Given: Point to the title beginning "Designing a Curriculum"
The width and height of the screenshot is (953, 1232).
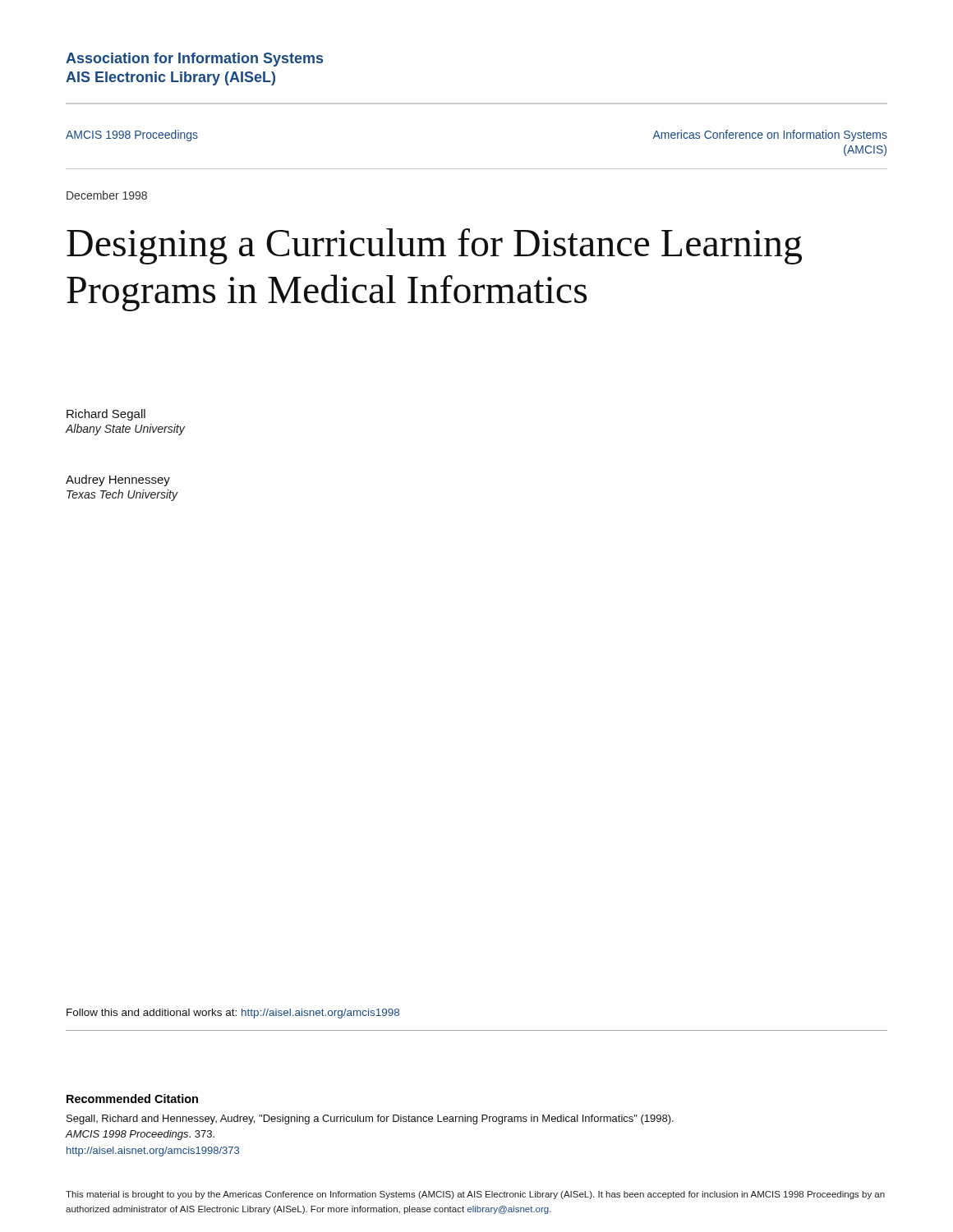Looking at the screenshot, I should [x=434, y=266].
